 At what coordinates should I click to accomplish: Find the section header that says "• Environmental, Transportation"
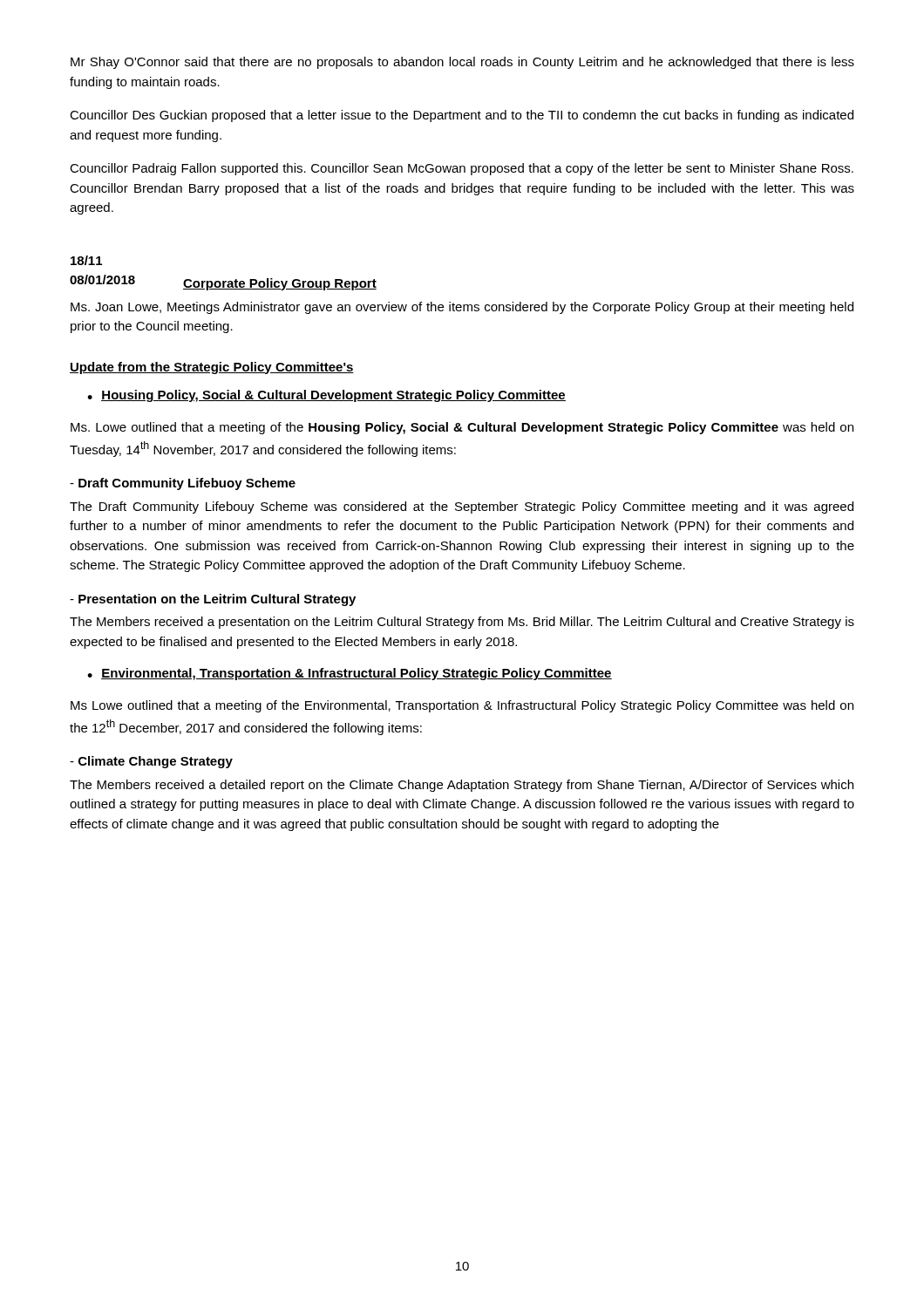pos(471,676)
